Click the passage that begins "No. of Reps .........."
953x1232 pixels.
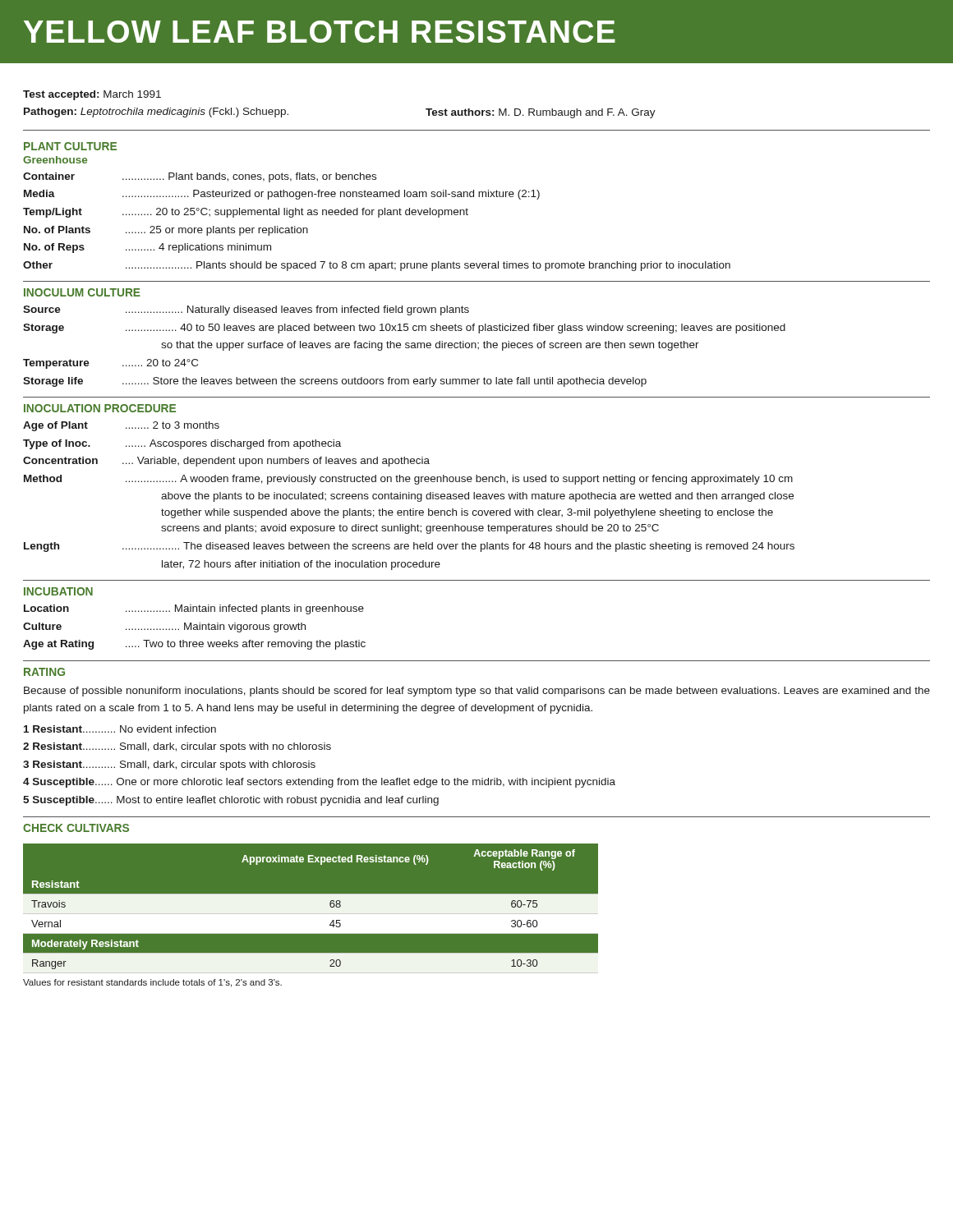tap(147, 248)
